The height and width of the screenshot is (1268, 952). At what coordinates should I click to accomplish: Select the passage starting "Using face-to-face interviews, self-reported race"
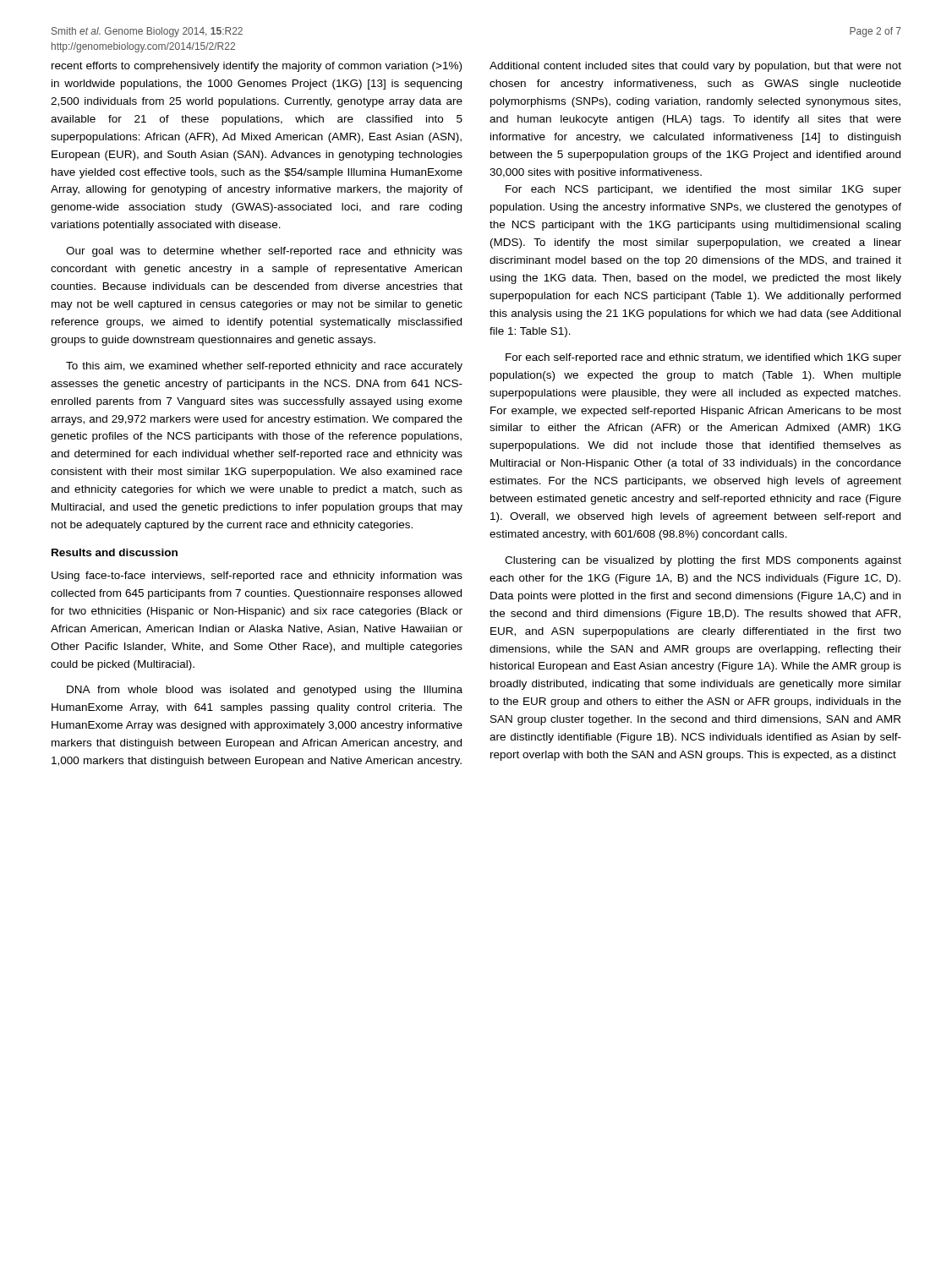tap(257, 620)
